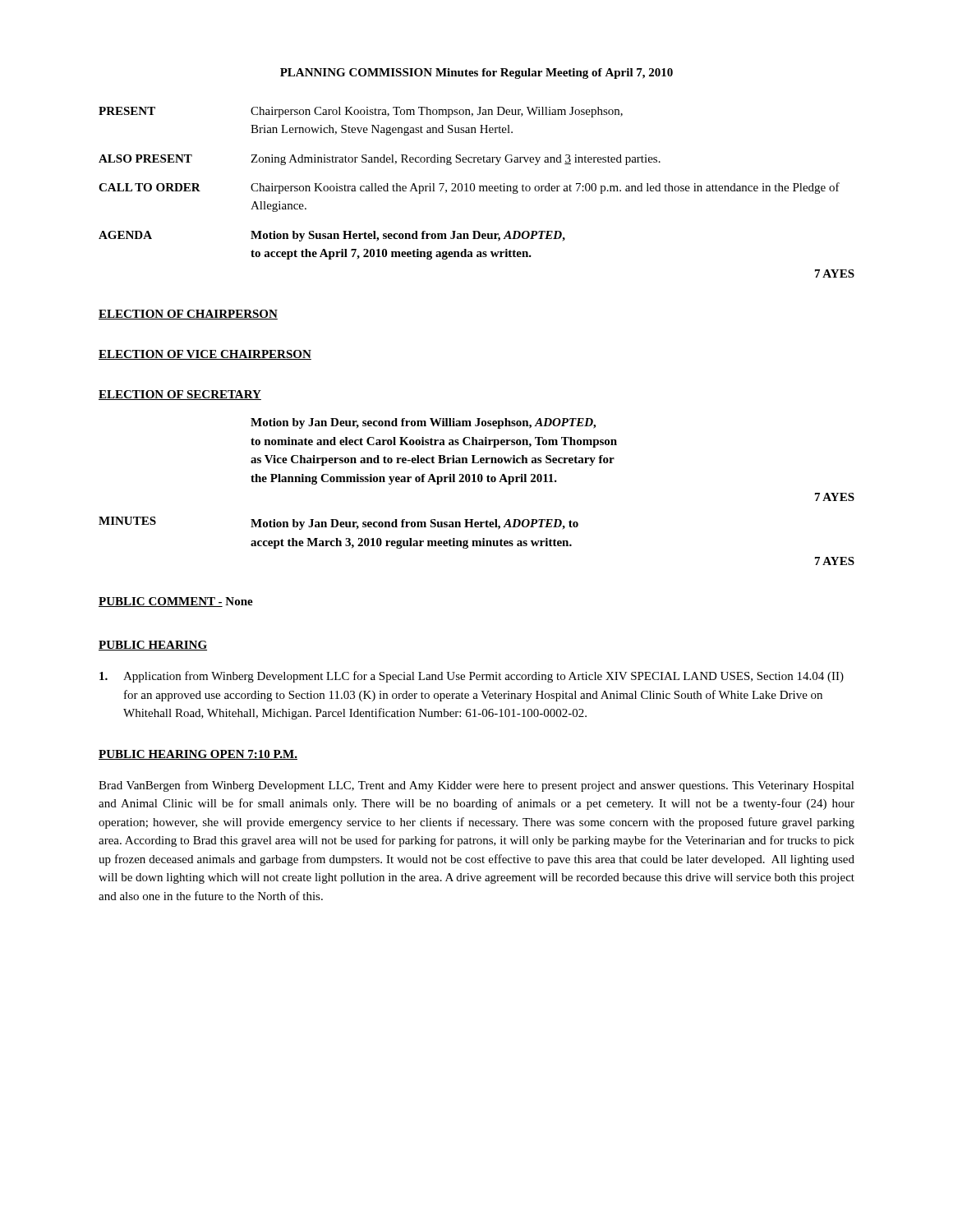Find "PUBLIC HEARING" on this page

pos(153,645)
